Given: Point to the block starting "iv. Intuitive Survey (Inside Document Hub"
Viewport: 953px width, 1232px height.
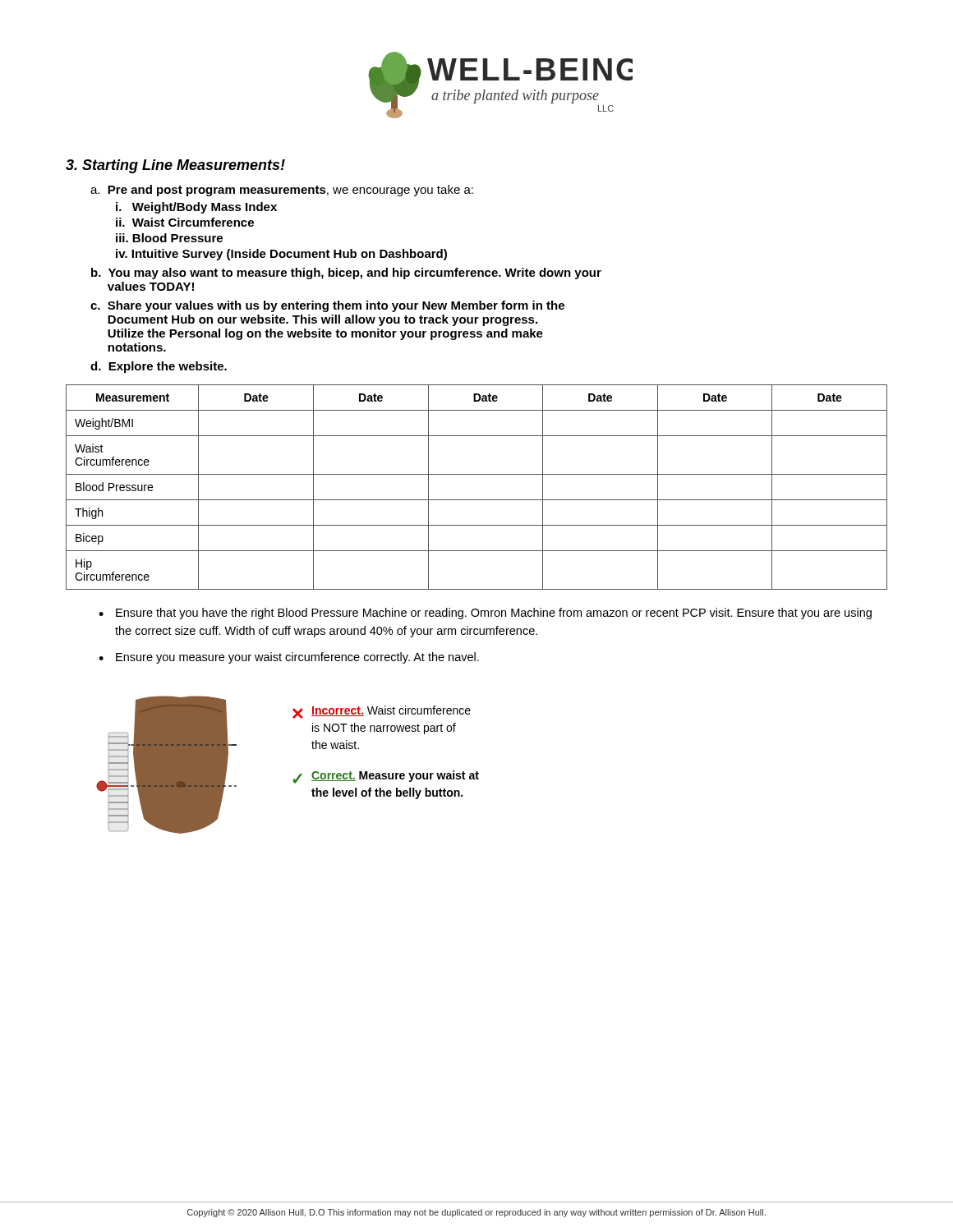Looking at the screenshot, I should pos(281,253).
